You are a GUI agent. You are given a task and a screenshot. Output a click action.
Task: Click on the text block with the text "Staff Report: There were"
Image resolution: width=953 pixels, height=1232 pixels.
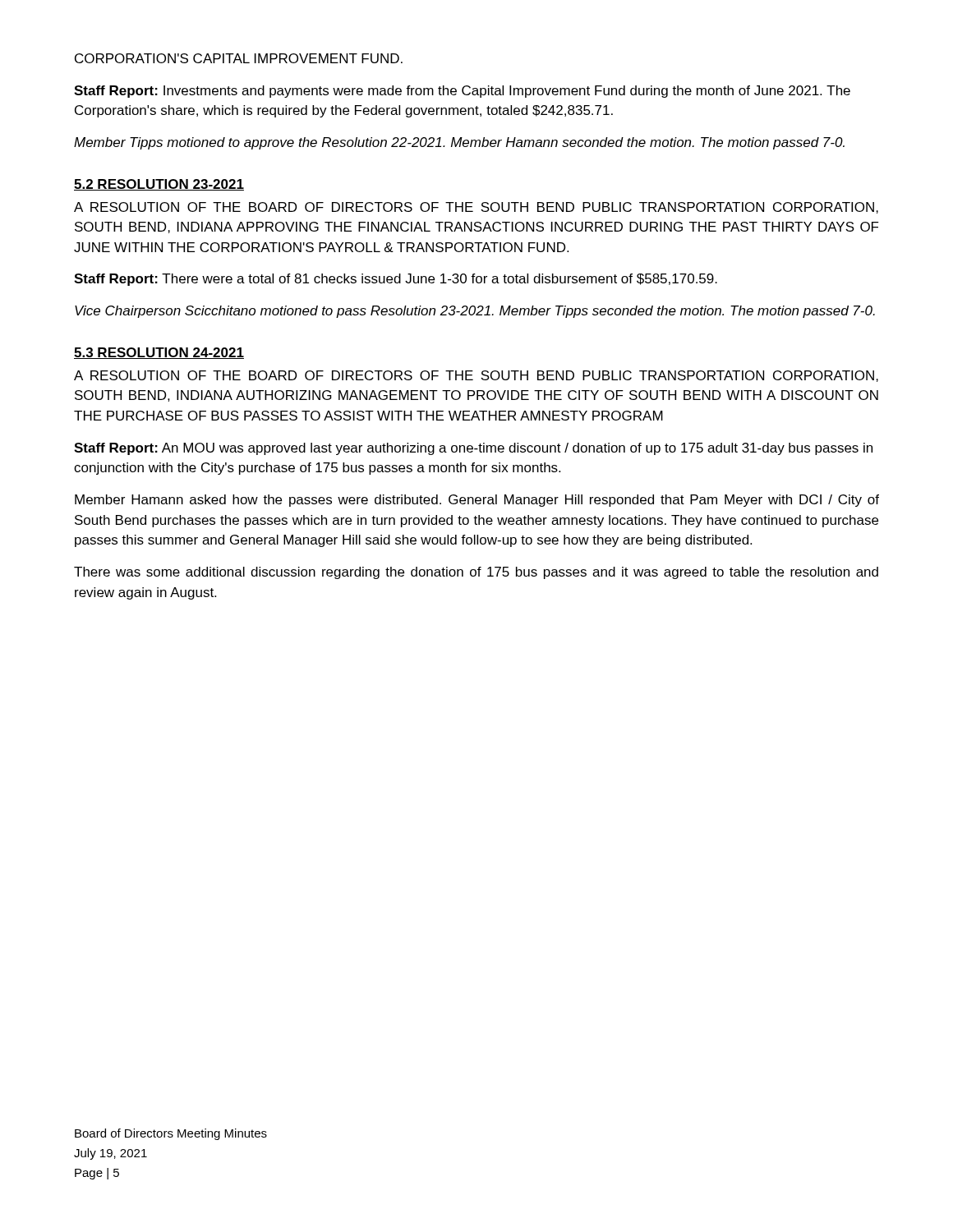(396, 279)
